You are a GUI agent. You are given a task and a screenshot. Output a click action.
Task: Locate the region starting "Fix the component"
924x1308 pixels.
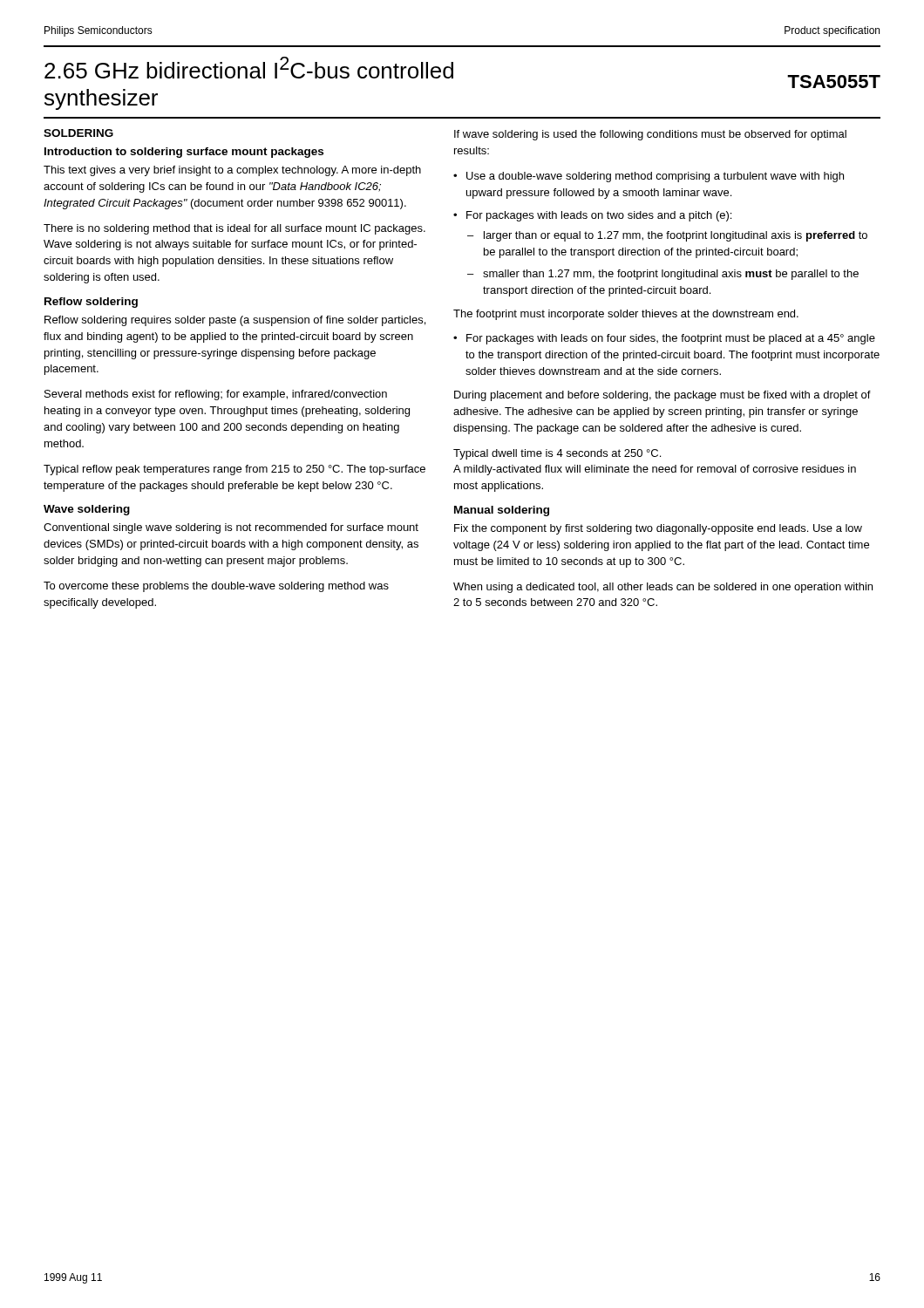(x=661, y=544)
